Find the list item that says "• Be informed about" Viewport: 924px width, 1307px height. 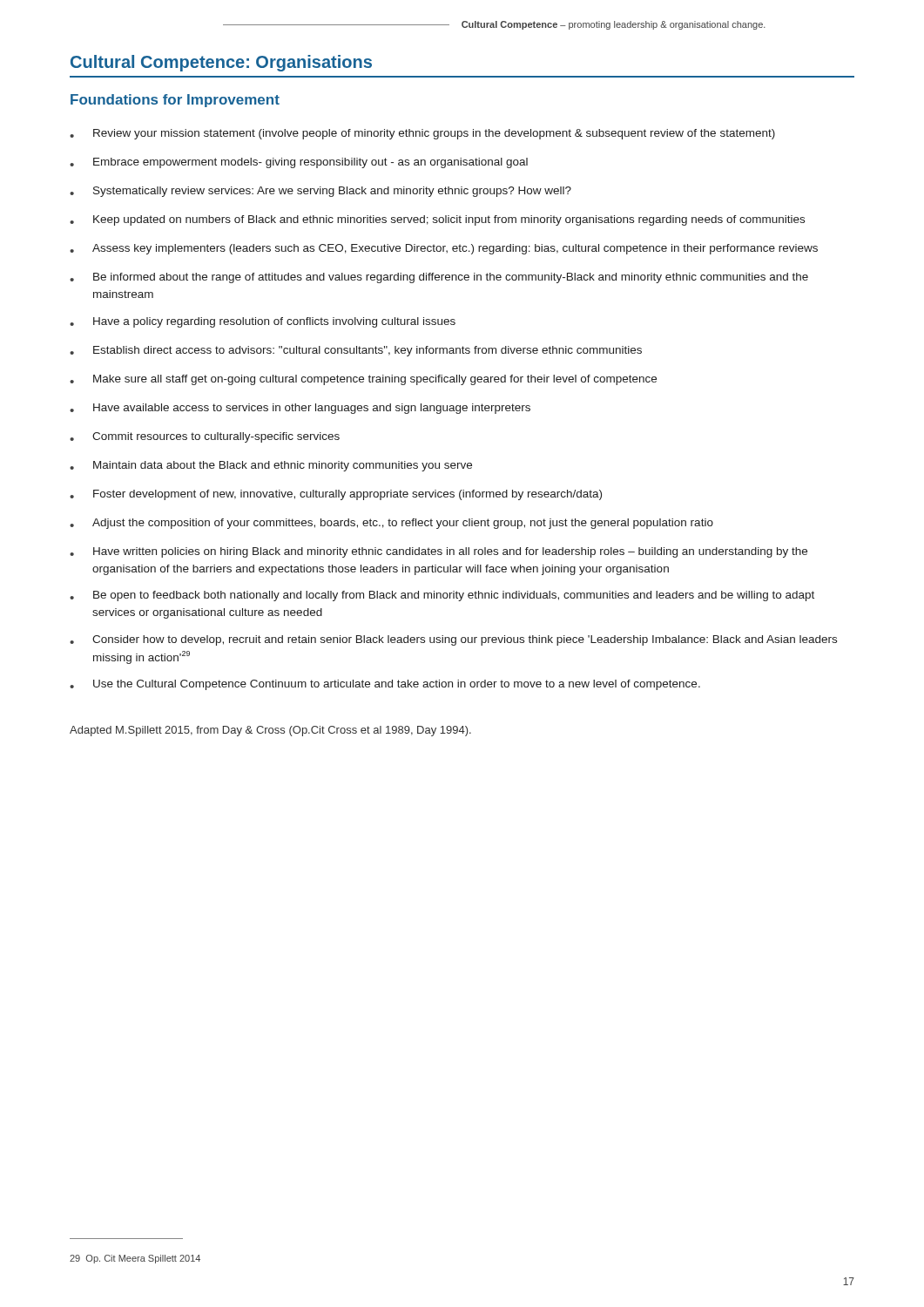point(462,286)
